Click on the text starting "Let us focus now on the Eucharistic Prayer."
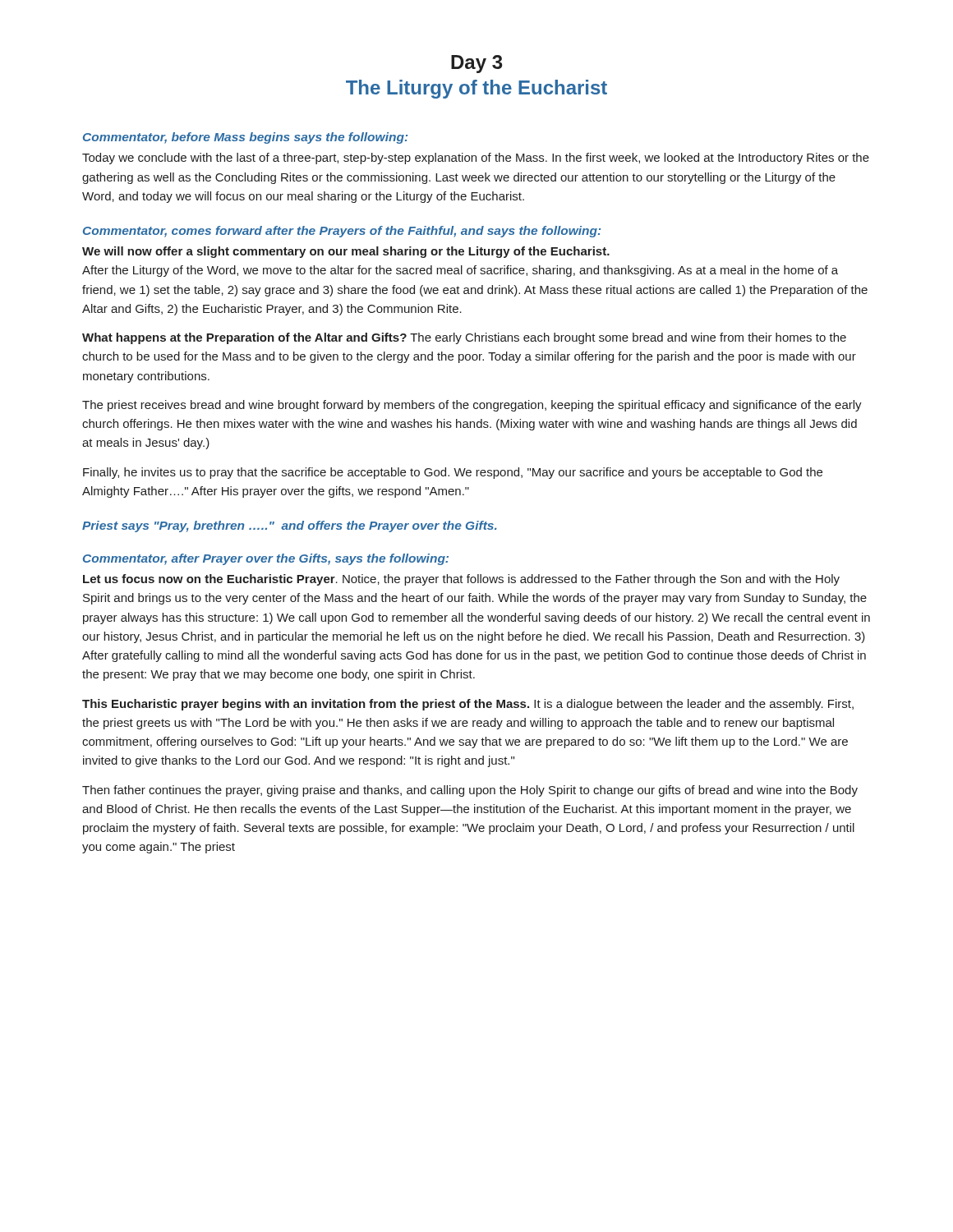Screen dimensions: 1232x953 tap(476, 626)
